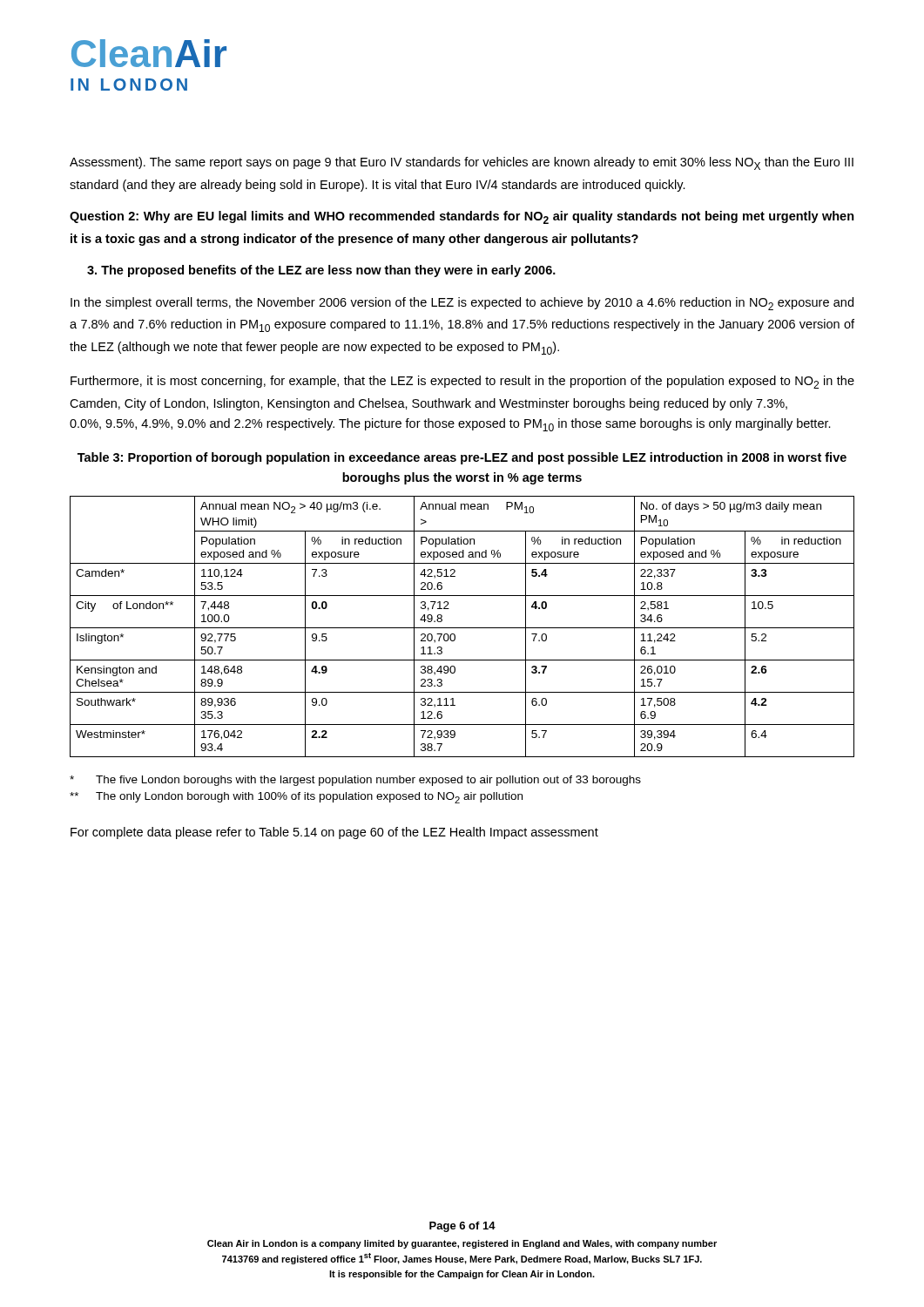Screen dimensions: 1307x924
Task: Click a caption
Action: [462, 467]
